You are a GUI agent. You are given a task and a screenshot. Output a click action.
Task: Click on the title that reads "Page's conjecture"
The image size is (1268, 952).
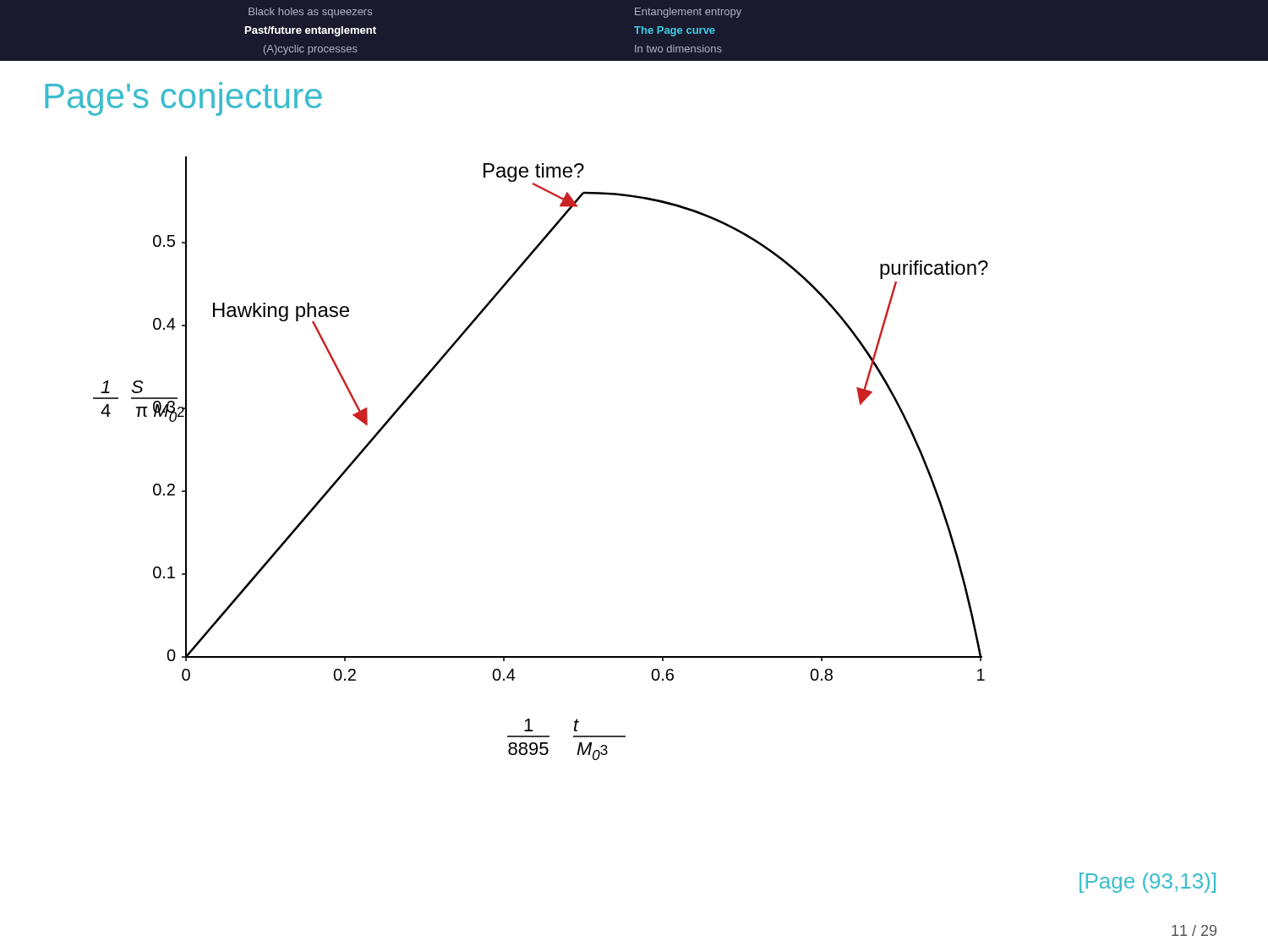tap(183, 96)
